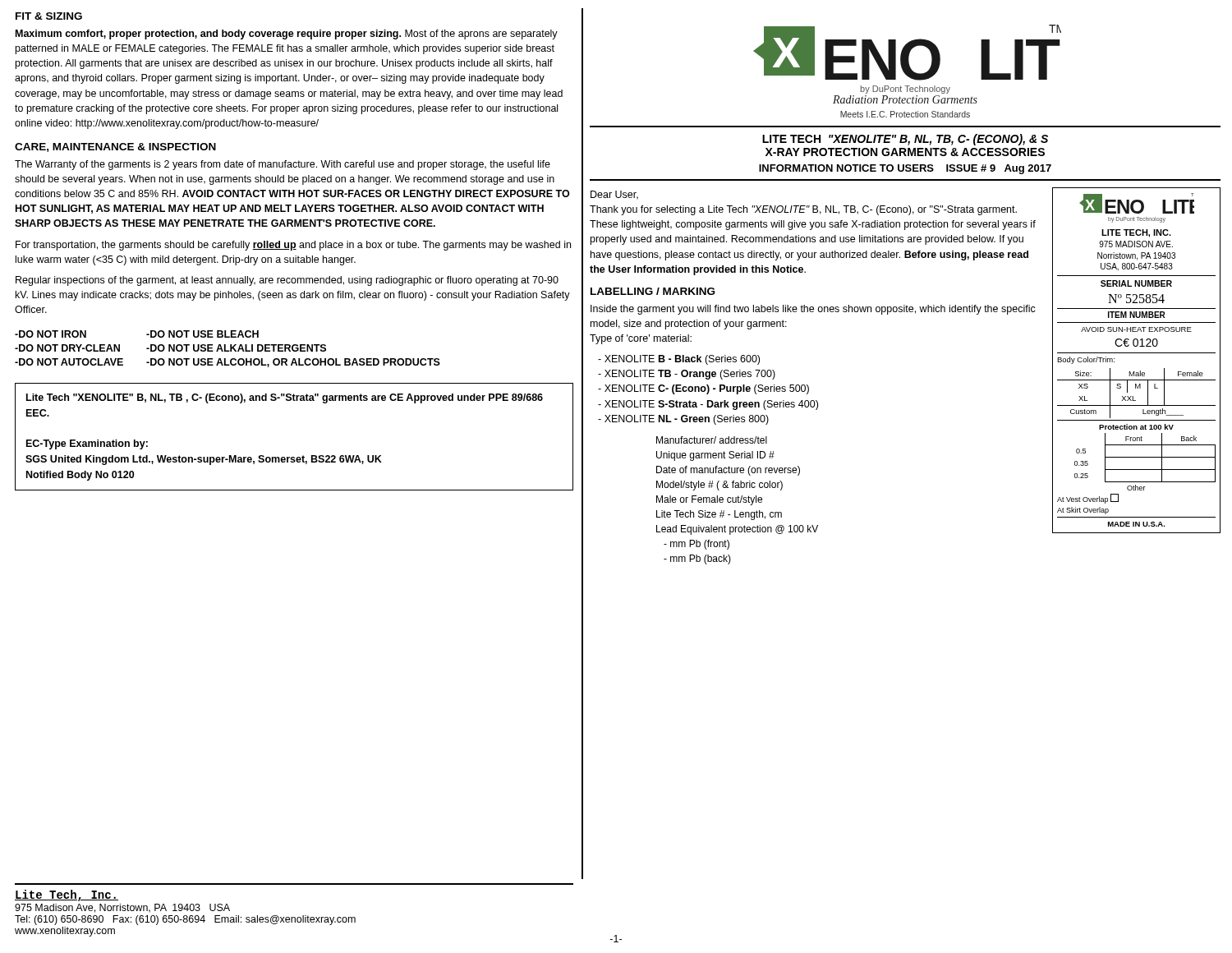Point to the block starting "LABELLING / MARKING"
Image resolution: width=1232 pixels, height=953 pixels.
pyautogui.click(x=653, y=291)
